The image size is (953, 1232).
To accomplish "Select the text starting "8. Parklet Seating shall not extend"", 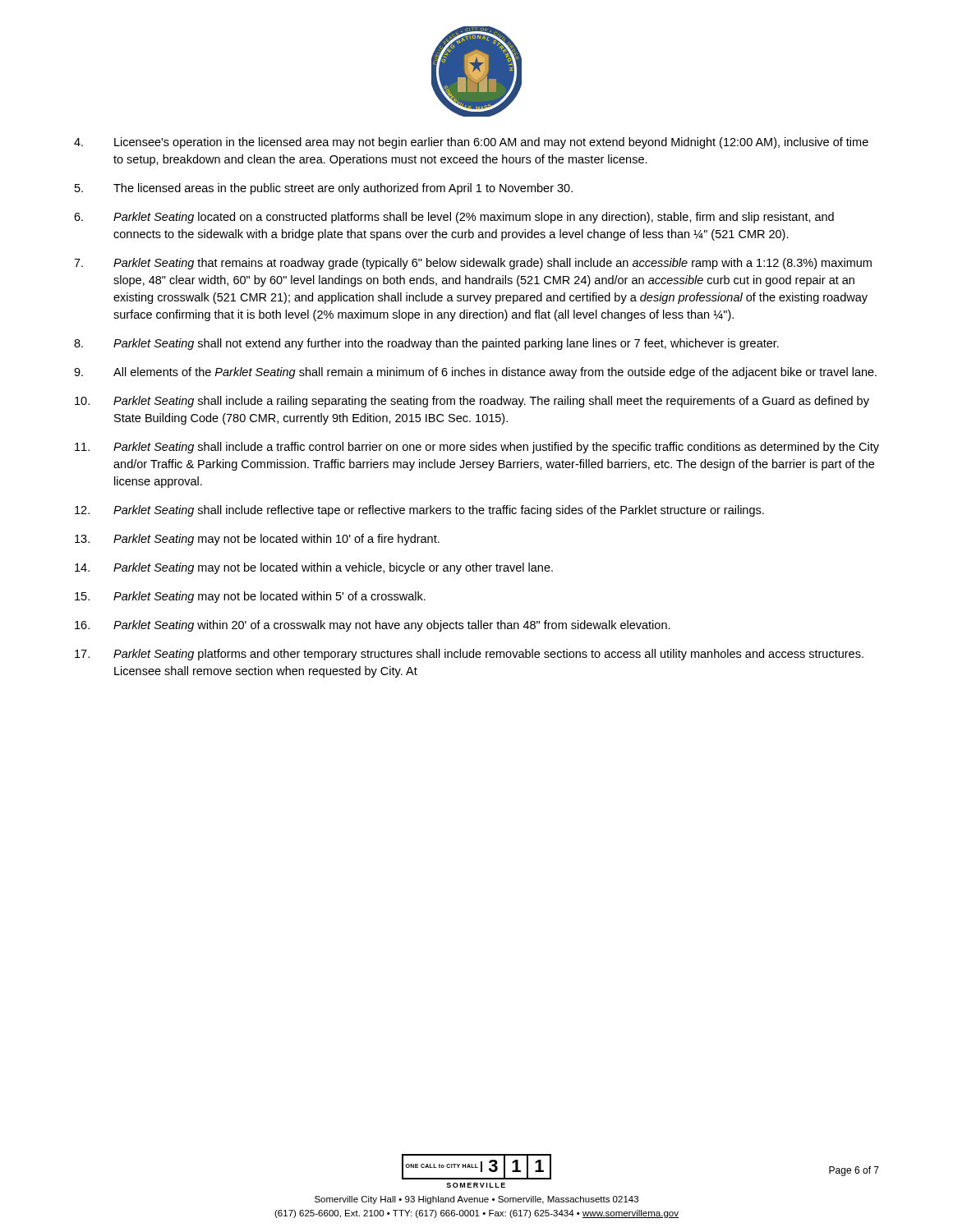I will [476, 344].
